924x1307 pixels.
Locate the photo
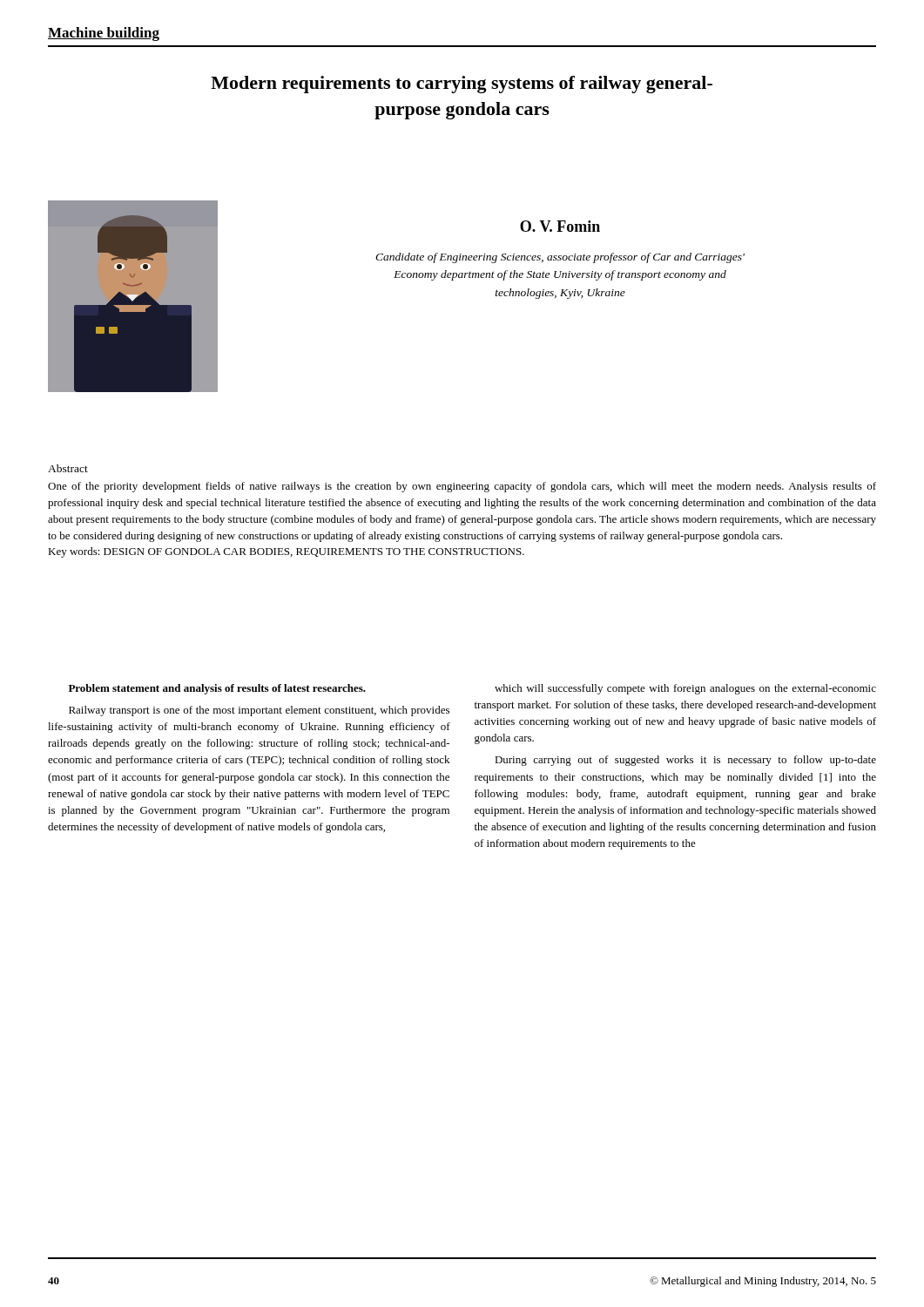(x=133, y=296)
